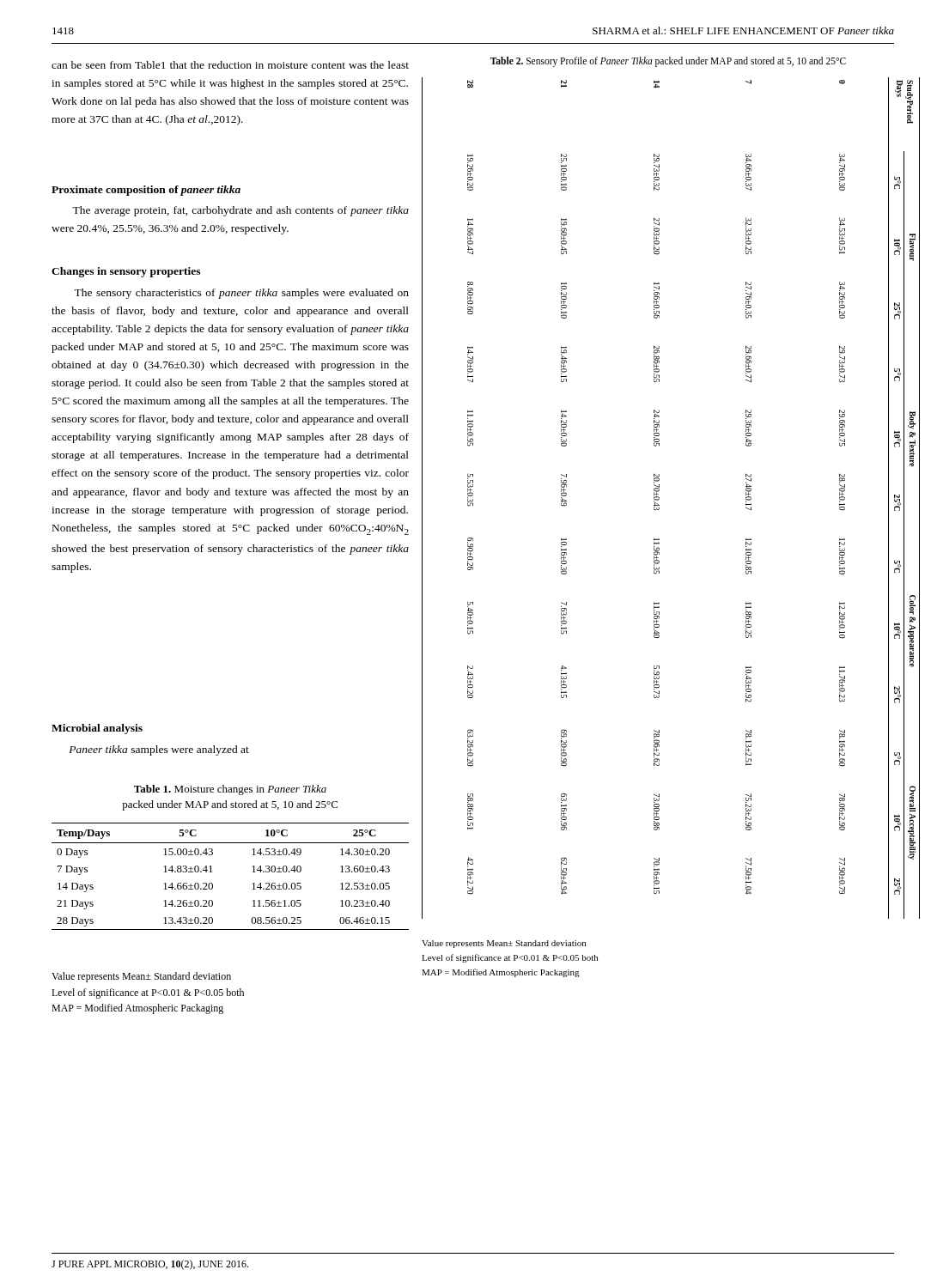Click on the region starting "Paneer tikka samples were analyzed at"
The image size is (937, 1288).
150,749
